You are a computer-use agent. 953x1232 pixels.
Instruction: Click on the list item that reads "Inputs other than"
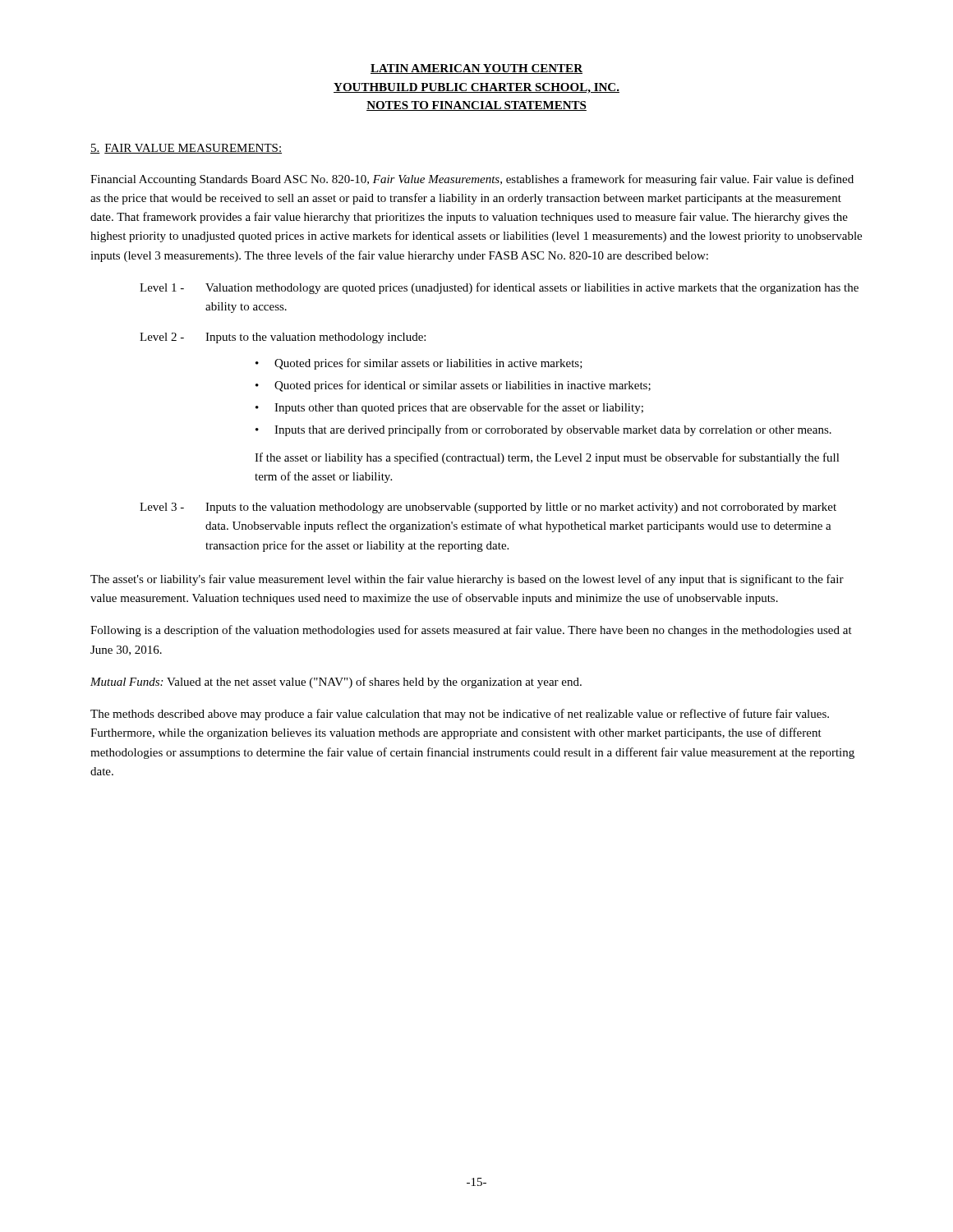click(459, 407)
